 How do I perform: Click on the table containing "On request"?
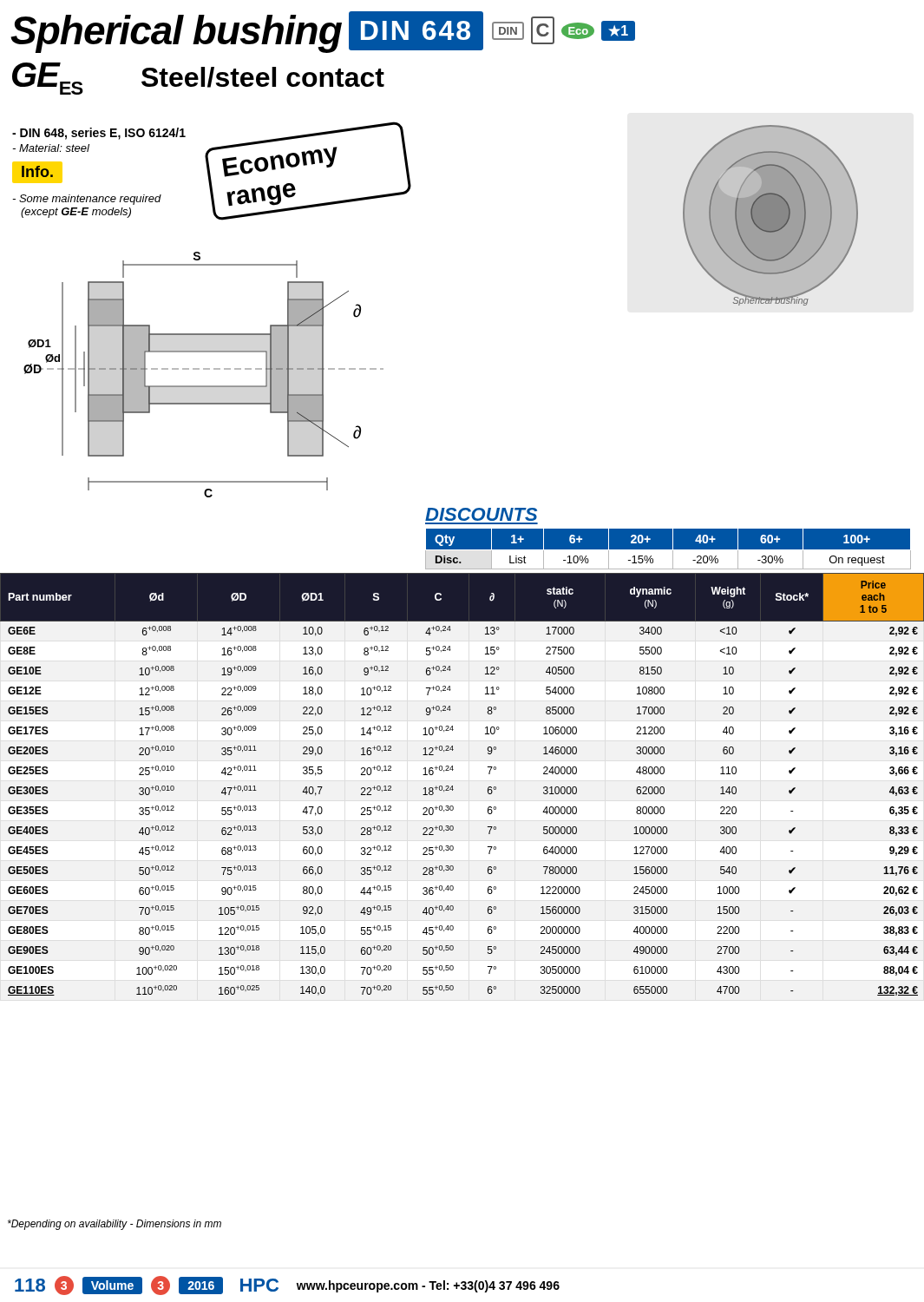[668, 549]
